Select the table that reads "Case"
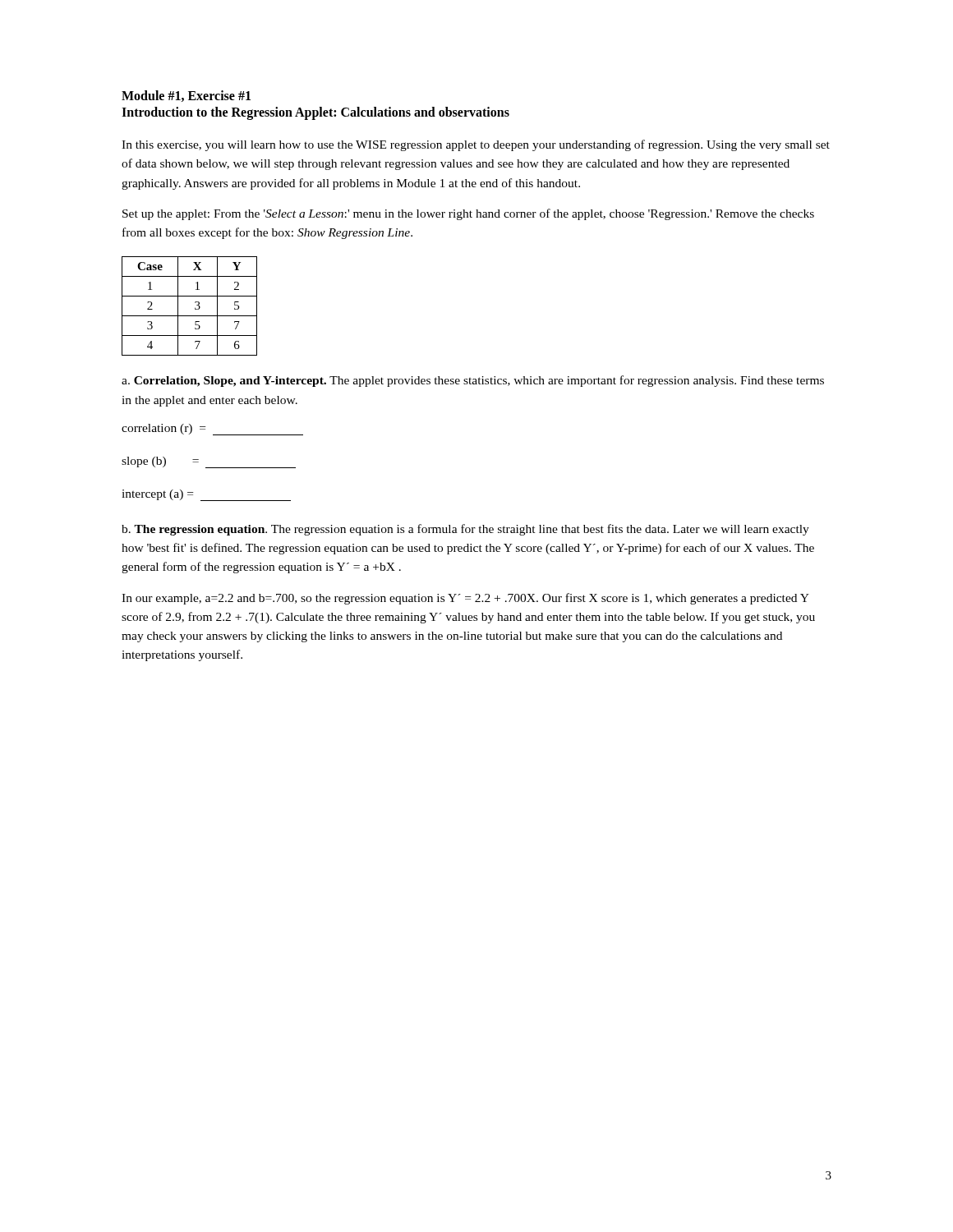This screenshot has height=1232, width=953. [476, 306]
